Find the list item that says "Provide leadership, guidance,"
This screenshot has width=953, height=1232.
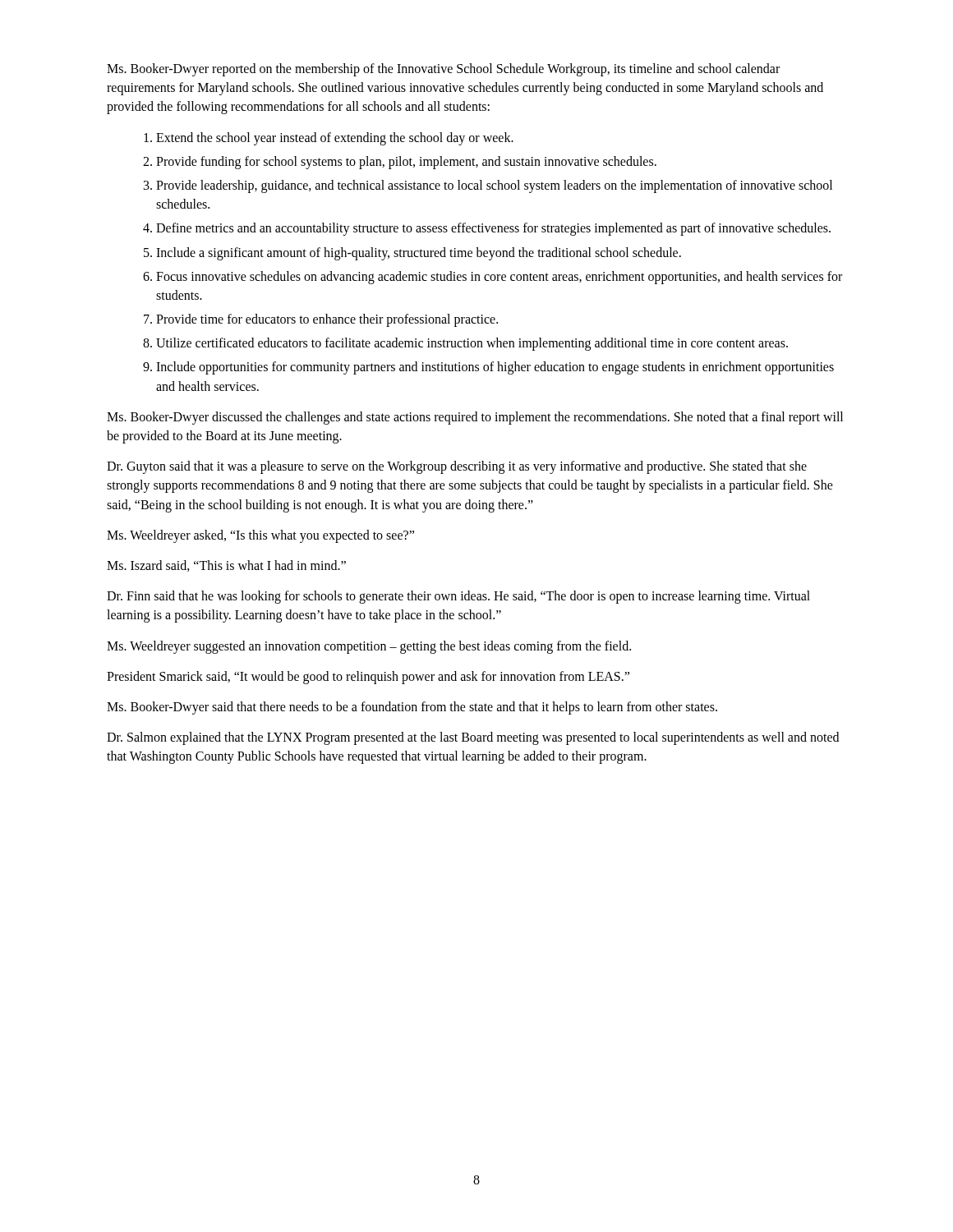(494, 195)
